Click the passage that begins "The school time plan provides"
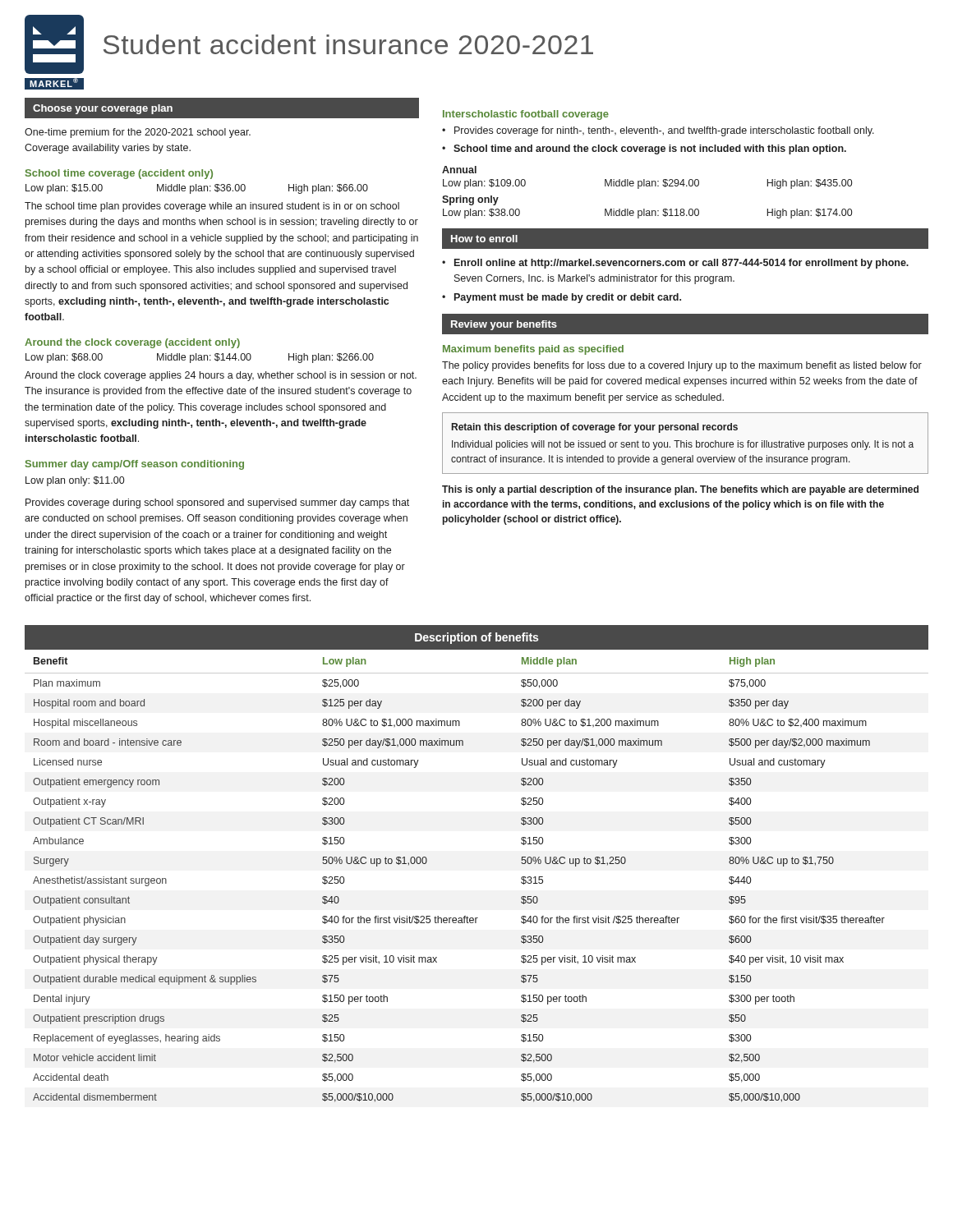Image resolution: width=953 pixels, height=1232 pixels. point(222,262)
